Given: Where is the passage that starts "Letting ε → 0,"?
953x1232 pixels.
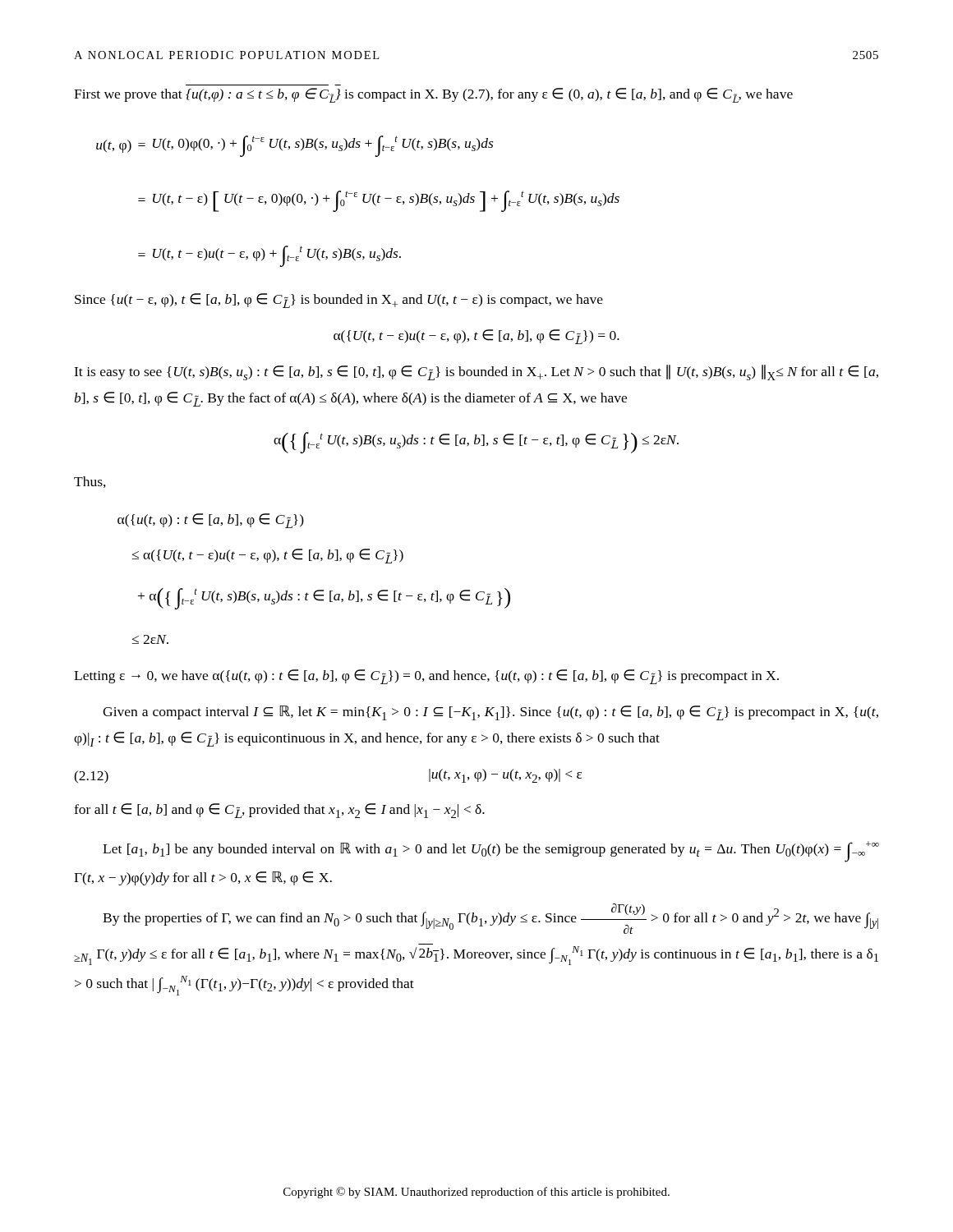Looking at the screenshot, I should tap(427, 677).
